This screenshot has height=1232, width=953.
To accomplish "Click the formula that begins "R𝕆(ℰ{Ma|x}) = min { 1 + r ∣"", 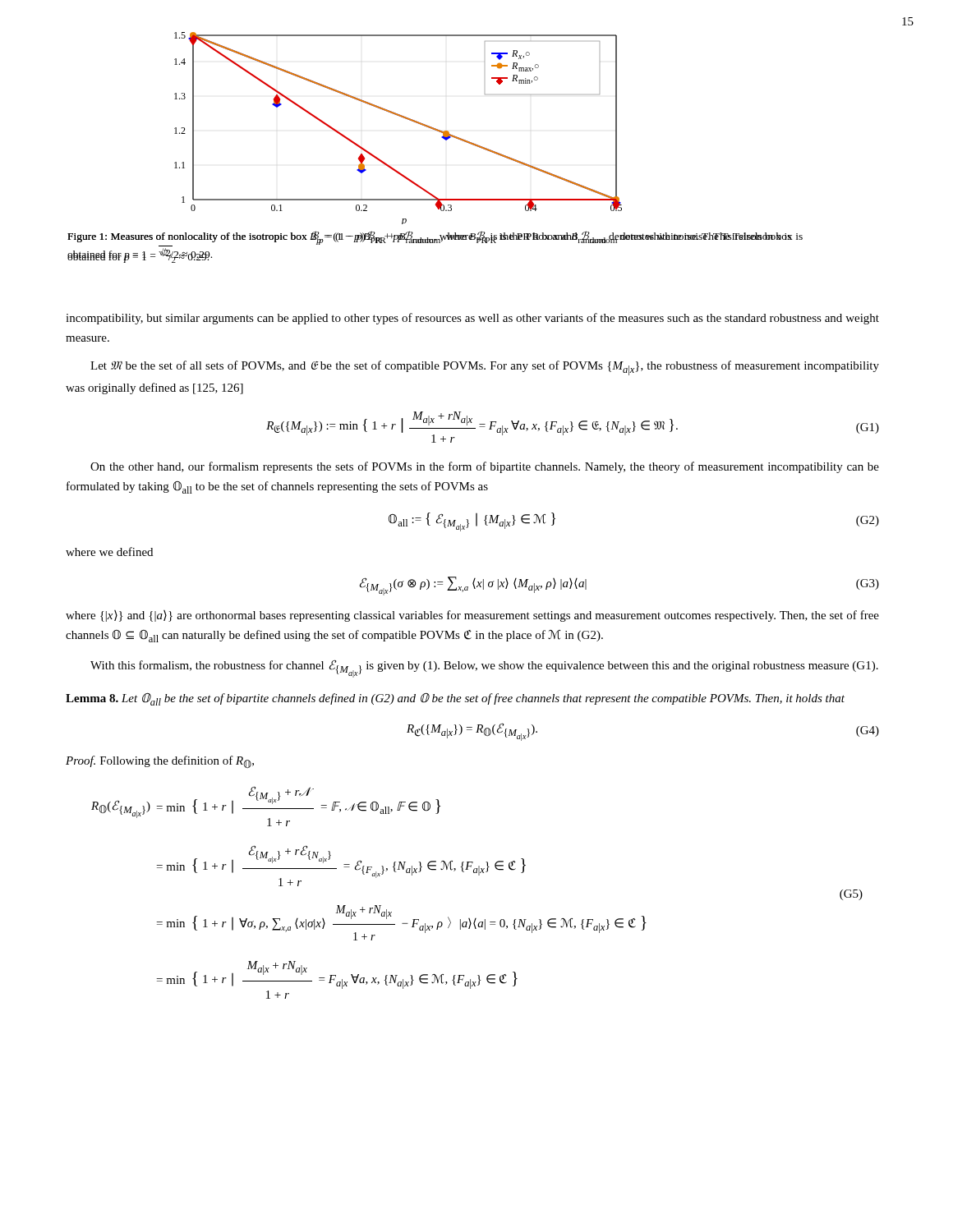I will click(266, 806).
